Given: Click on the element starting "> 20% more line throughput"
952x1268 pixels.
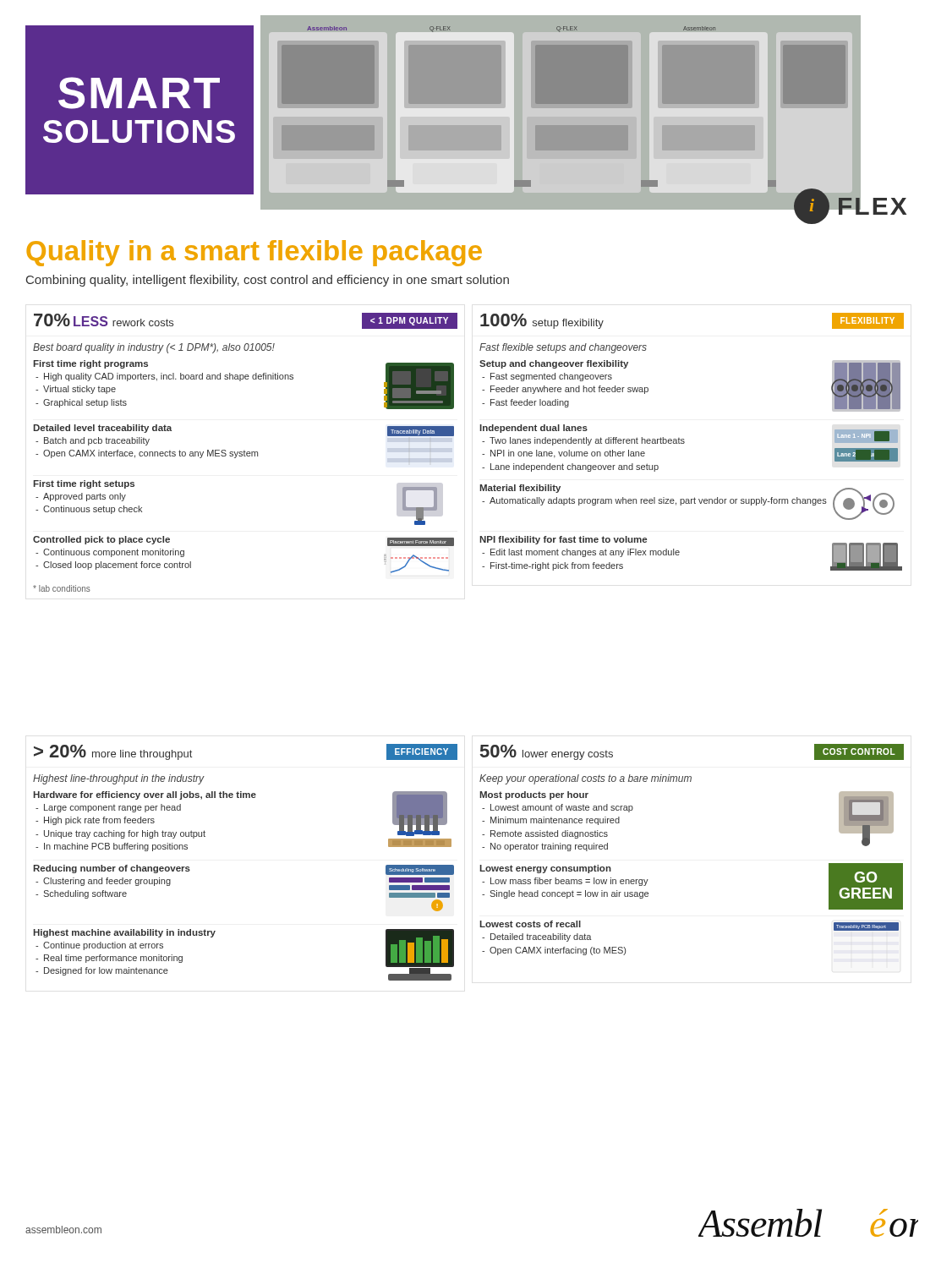Looking at the screenshot, I should pos(113,751).
